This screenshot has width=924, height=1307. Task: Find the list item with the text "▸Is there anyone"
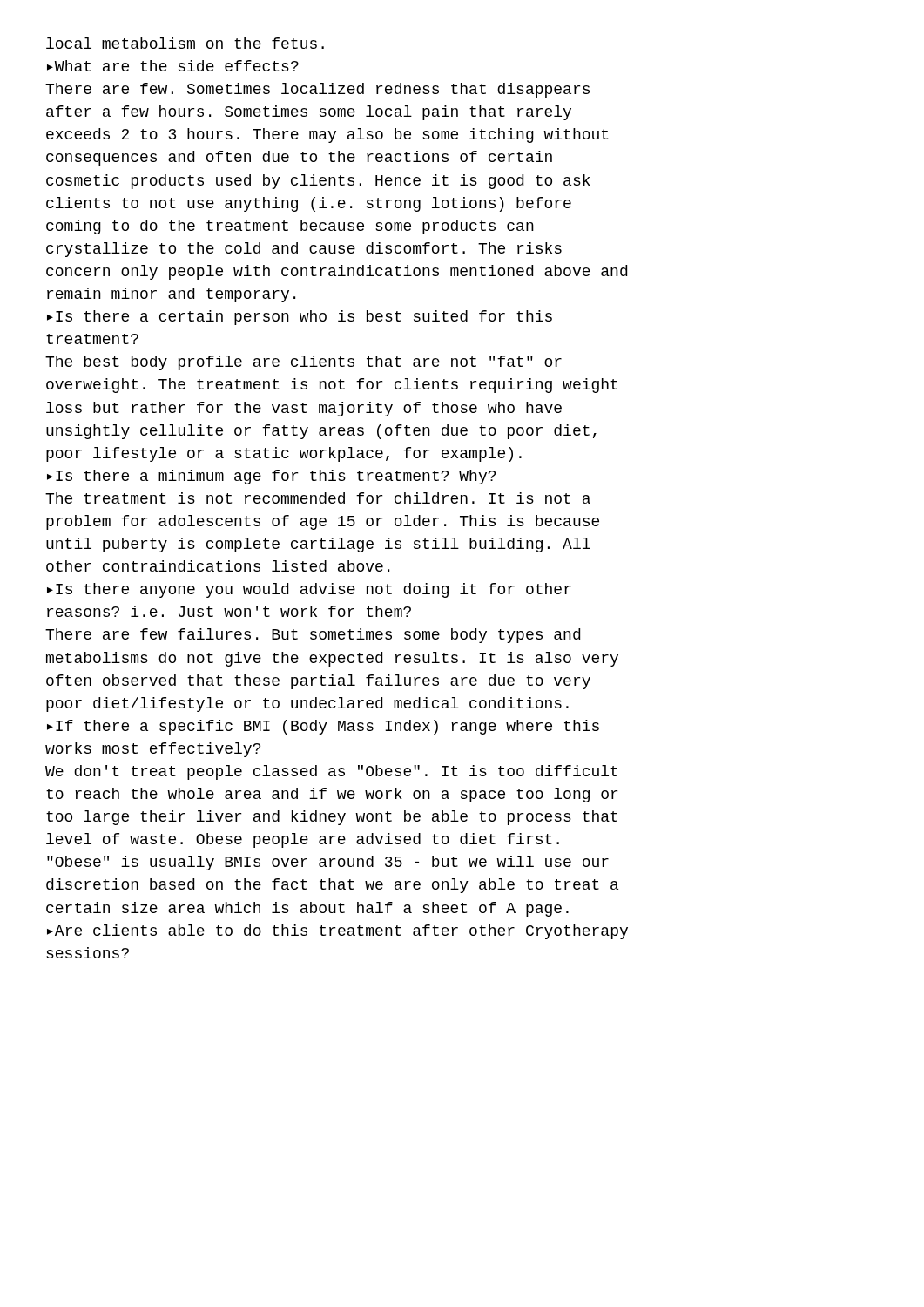[x=309, y=601]
